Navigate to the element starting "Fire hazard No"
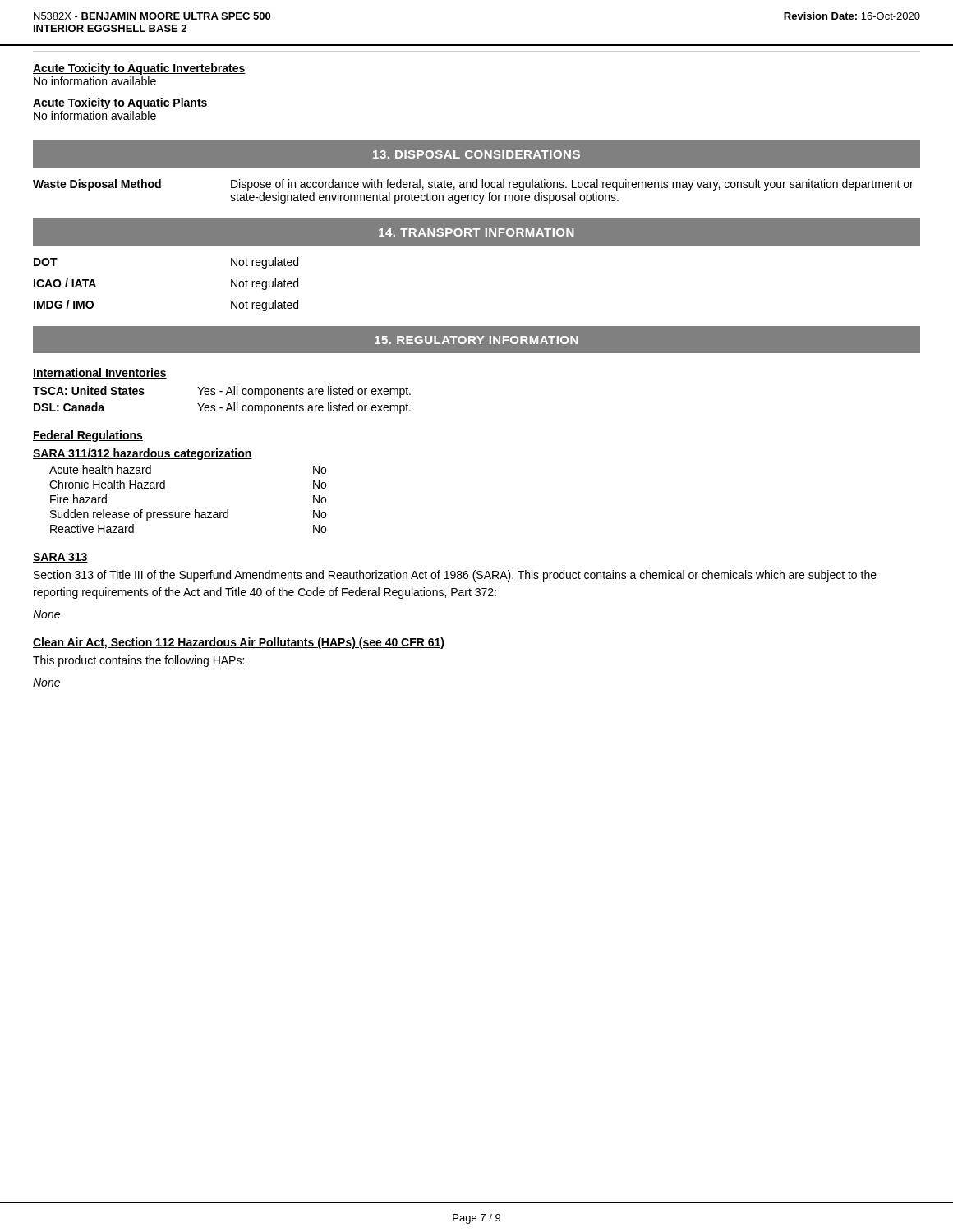953x1232 pixels. pyautogui.click(x=75, y=498)
